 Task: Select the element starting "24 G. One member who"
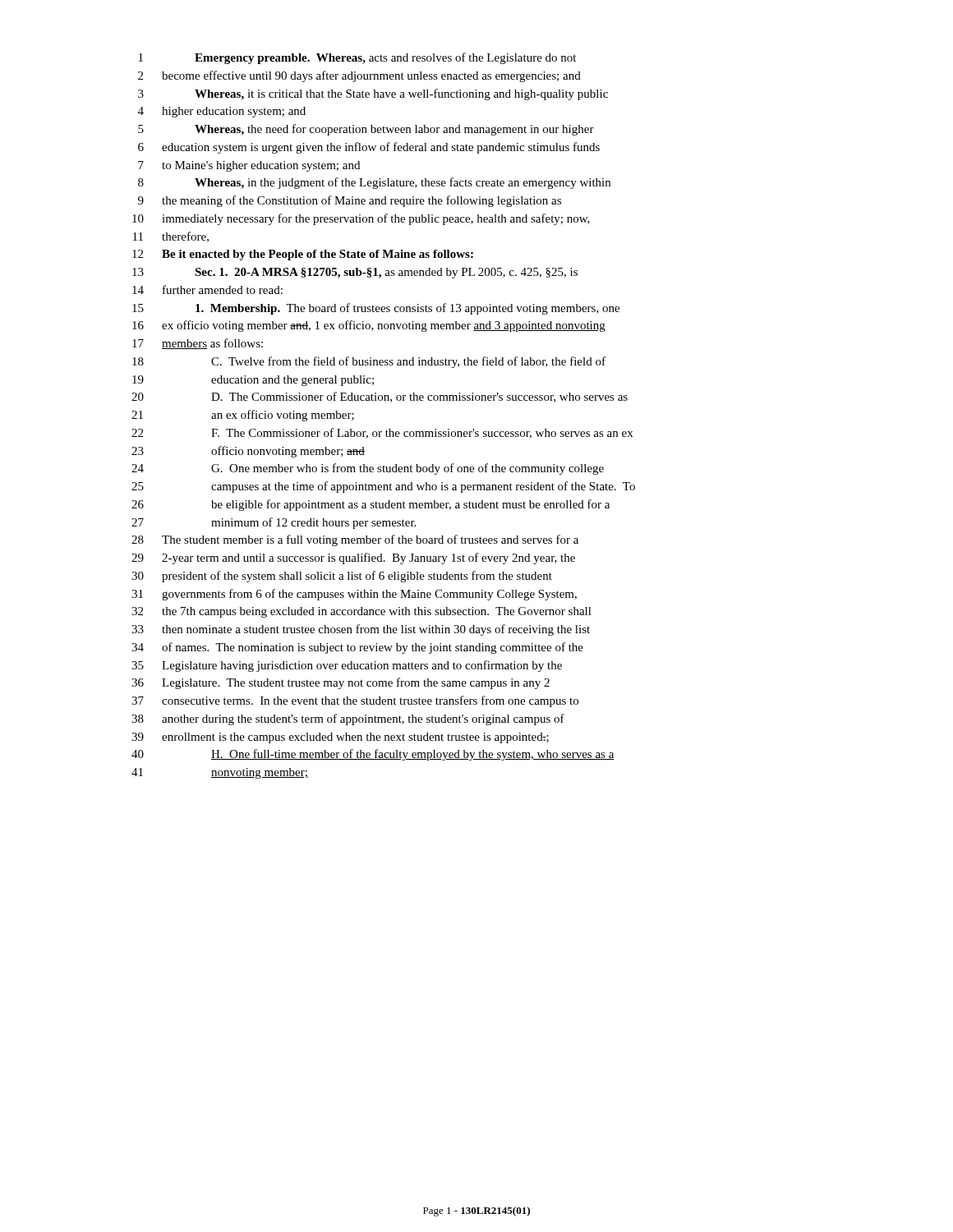click(476, 496)
